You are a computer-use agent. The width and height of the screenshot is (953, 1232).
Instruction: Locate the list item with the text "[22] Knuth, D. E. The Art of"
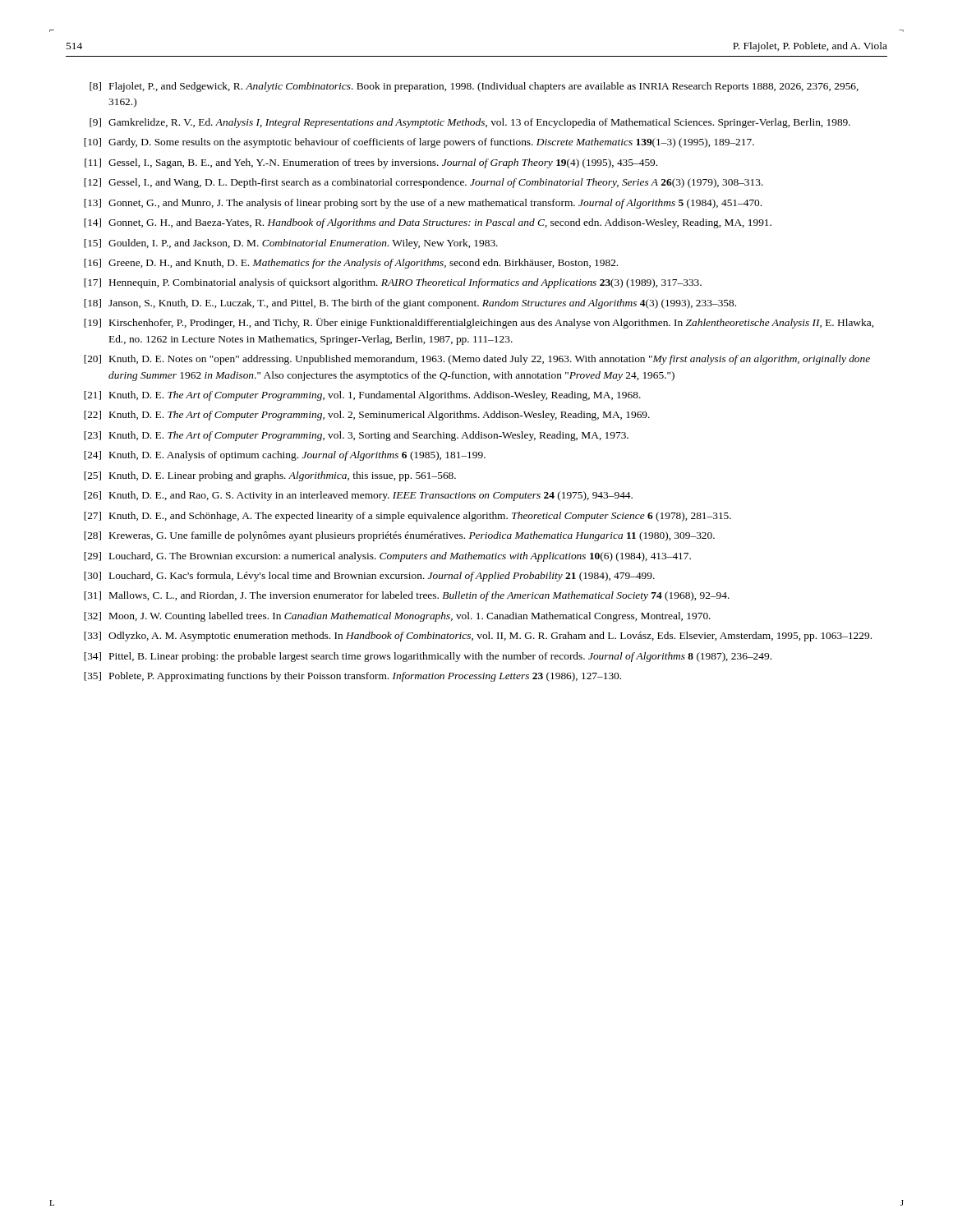[476, 415]
